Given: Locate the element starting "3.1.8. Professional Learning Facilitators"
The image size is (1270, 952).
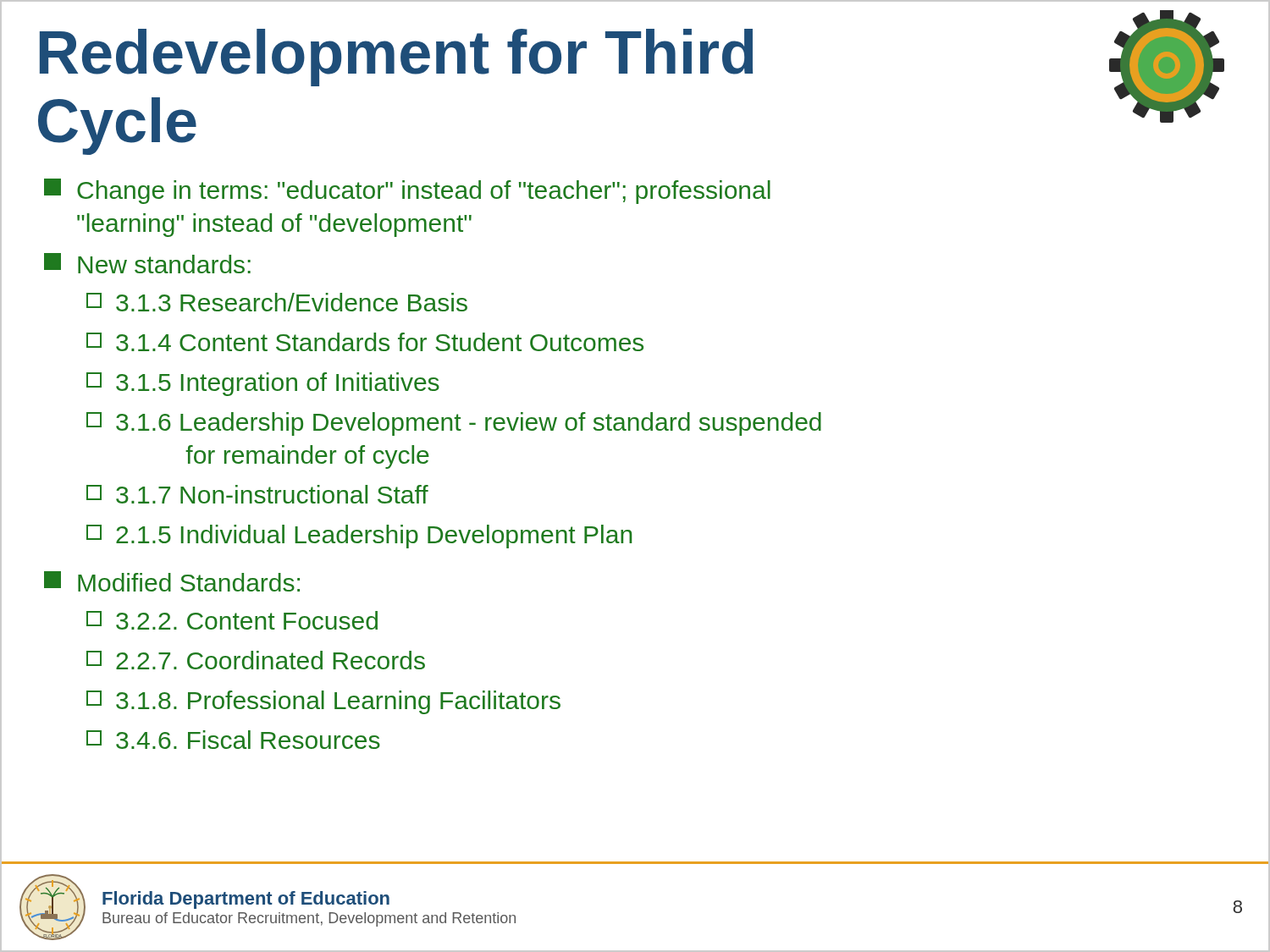Looking at the screenshot, I should 324,700.
